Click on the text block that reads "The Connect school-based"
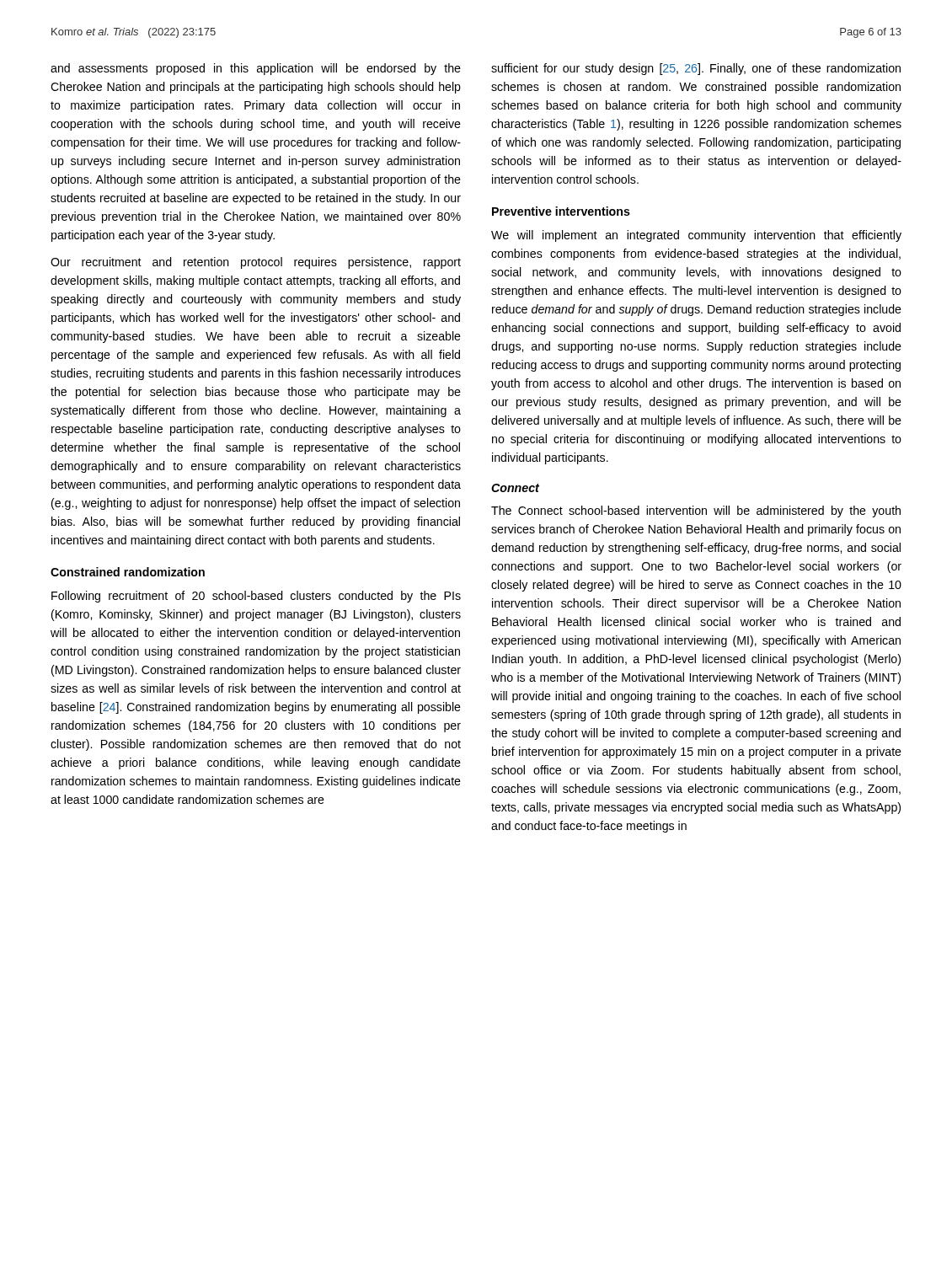Viewport: 952px width, 1264px height. click(x=696, y=668)
